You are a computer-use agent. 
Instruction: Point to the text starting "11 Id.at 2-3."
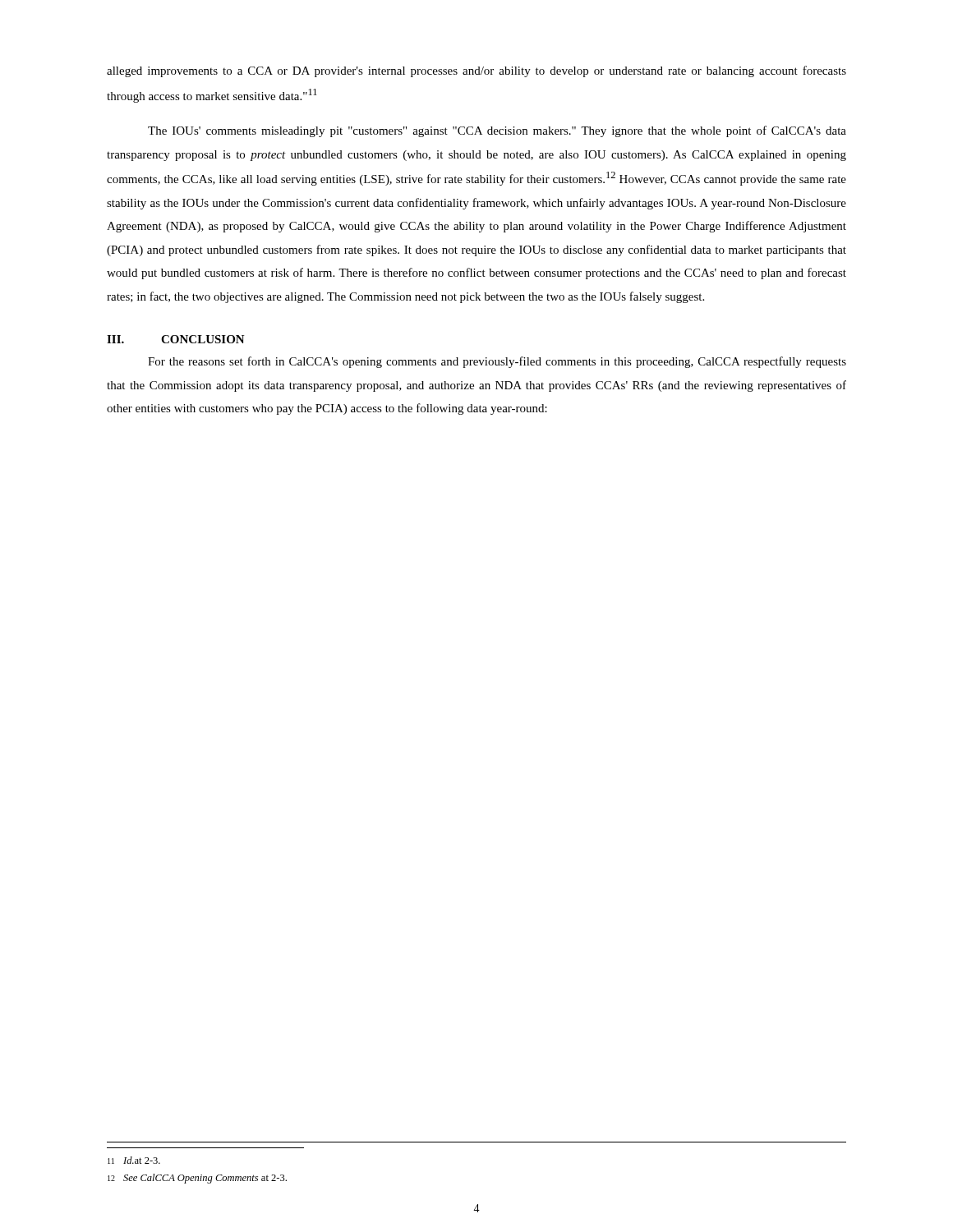[x=134, y=1161]
